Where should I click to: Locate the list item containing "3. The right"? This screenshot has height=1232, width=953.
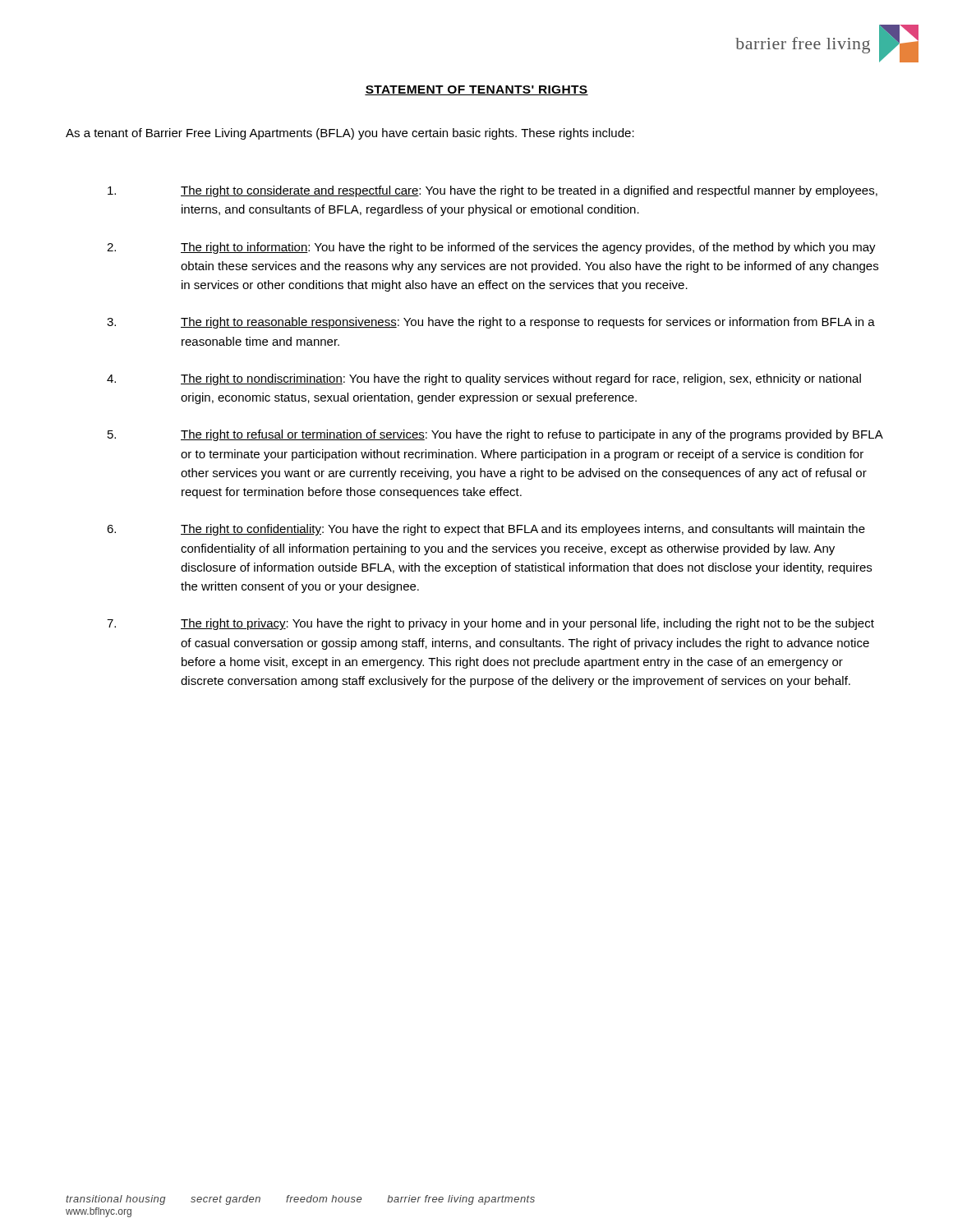tap(476, 331)
